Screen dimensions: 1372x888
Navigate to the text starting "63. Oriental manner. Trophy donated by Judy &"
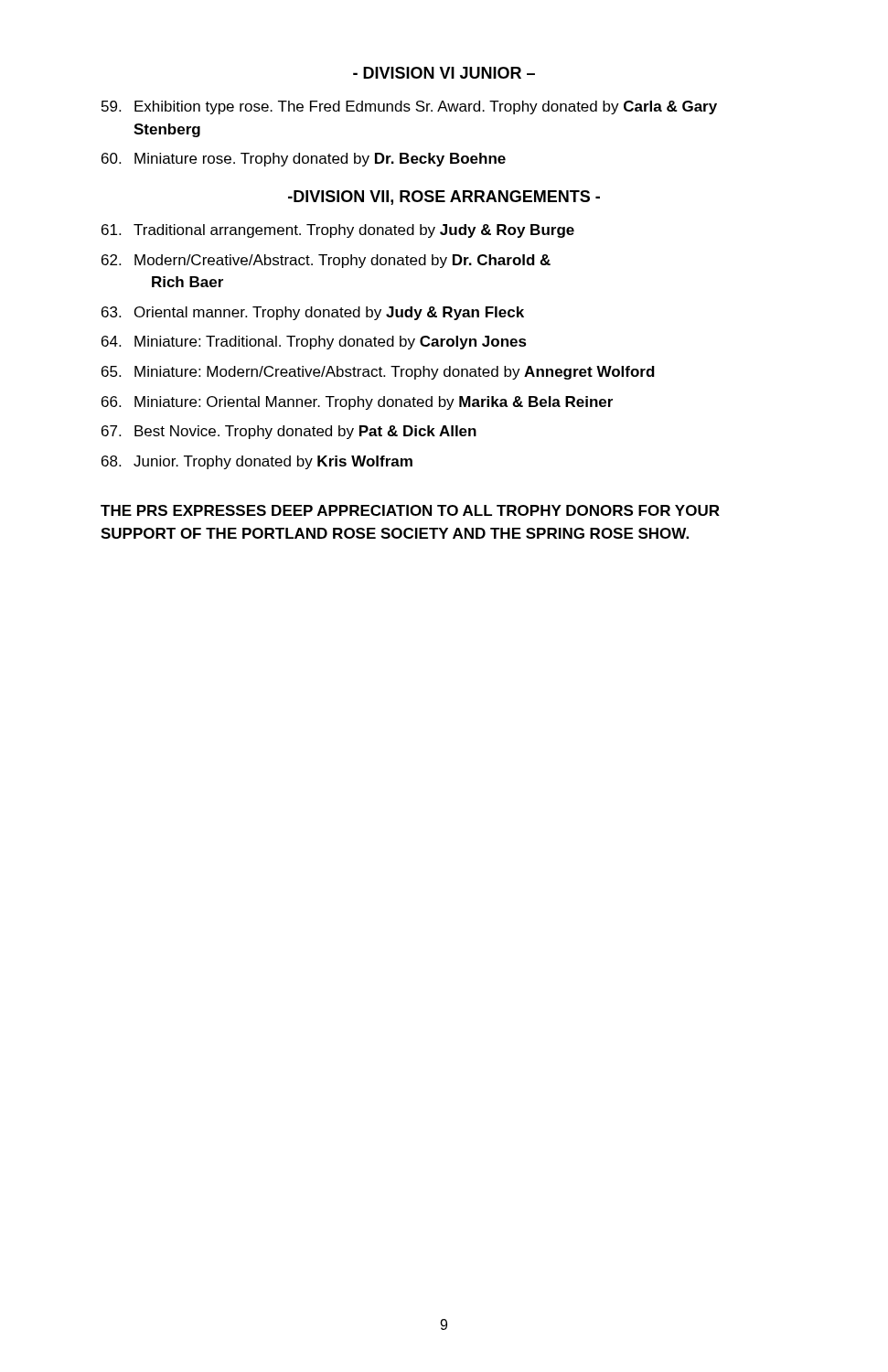(444, 313)
